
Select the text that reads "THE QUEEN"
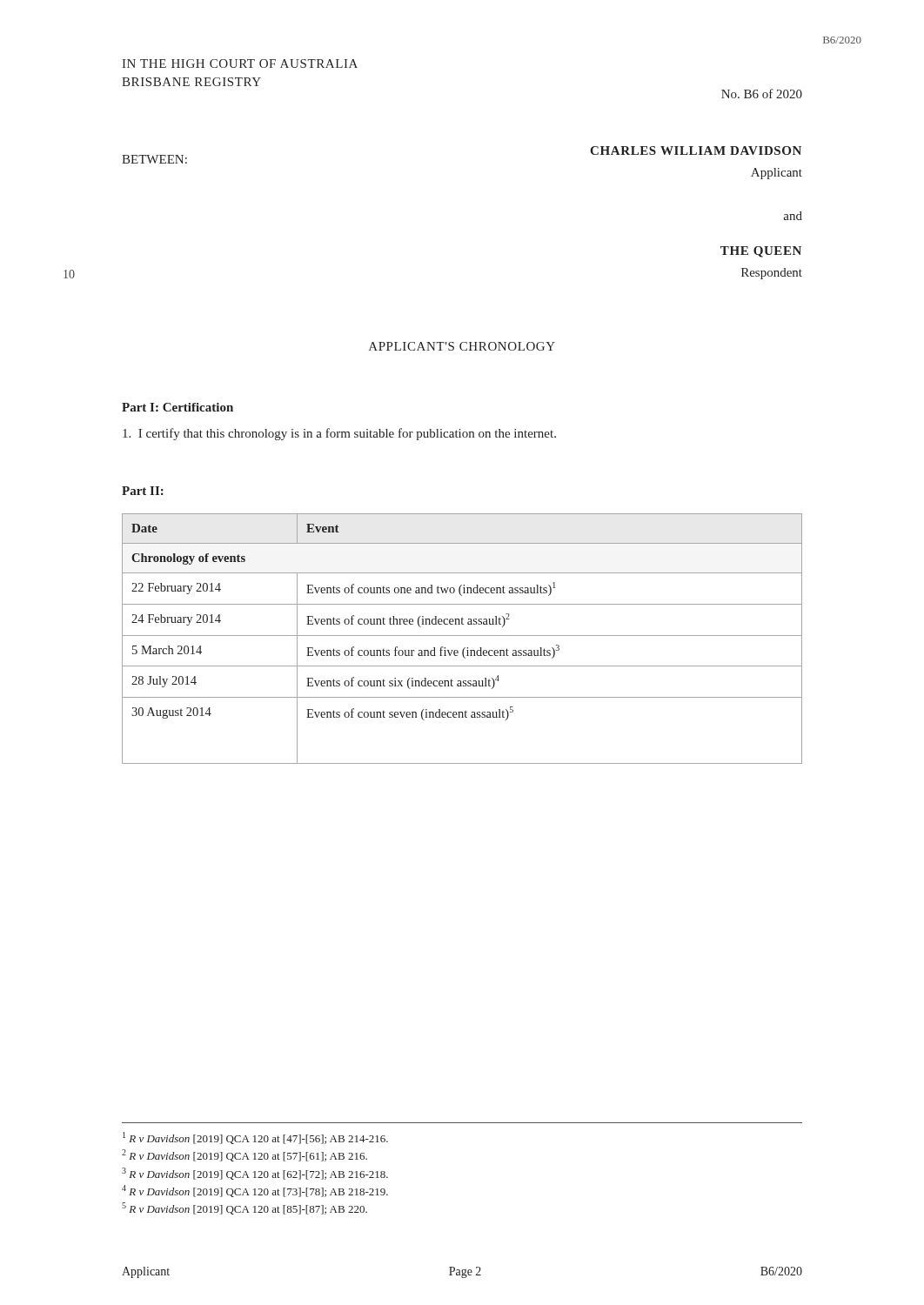coord(761,251)
